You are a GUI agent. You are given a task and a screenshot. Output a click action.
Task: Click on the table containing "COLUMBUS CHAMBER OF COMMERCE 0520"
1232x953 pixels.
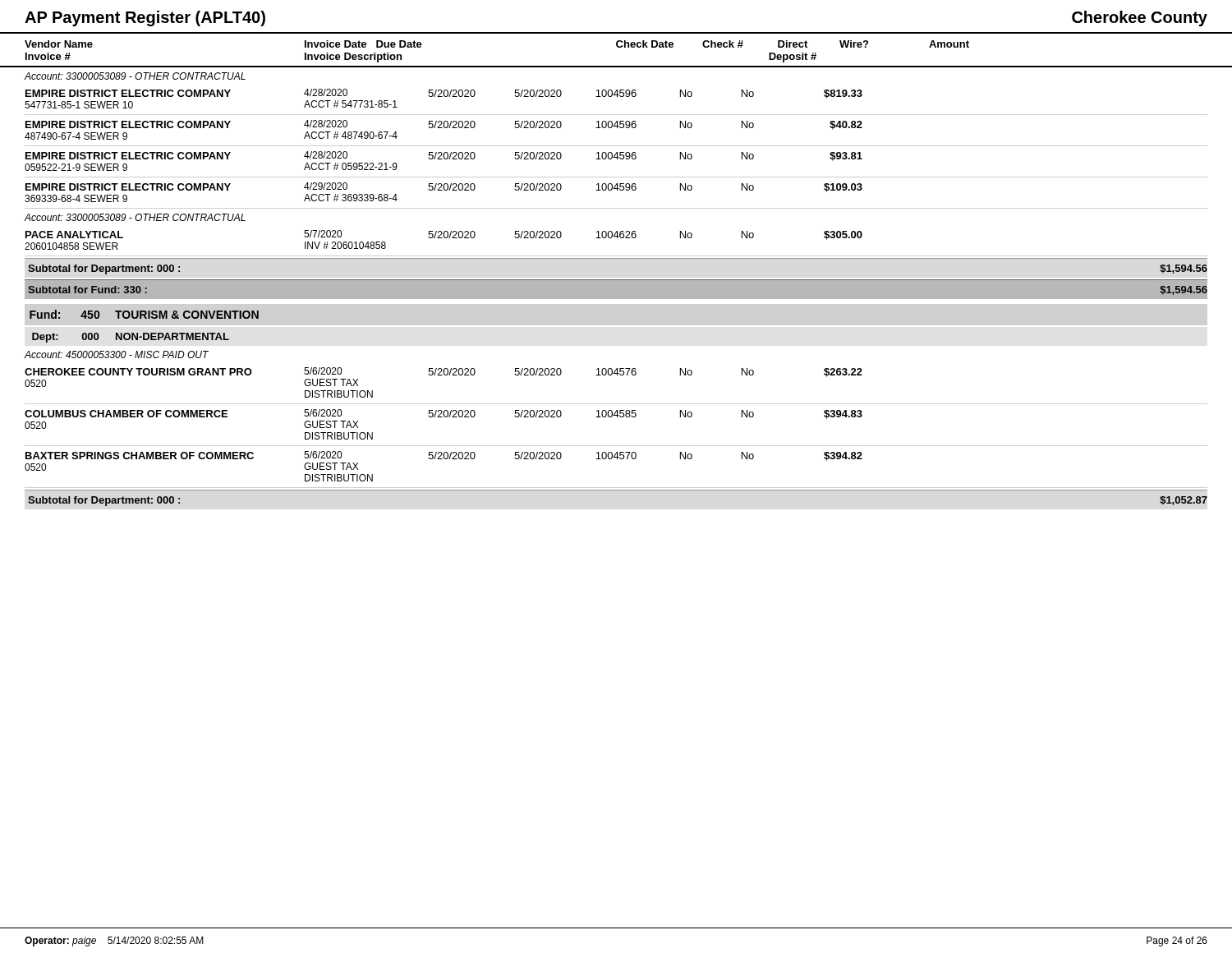click(x=616, y=425)
